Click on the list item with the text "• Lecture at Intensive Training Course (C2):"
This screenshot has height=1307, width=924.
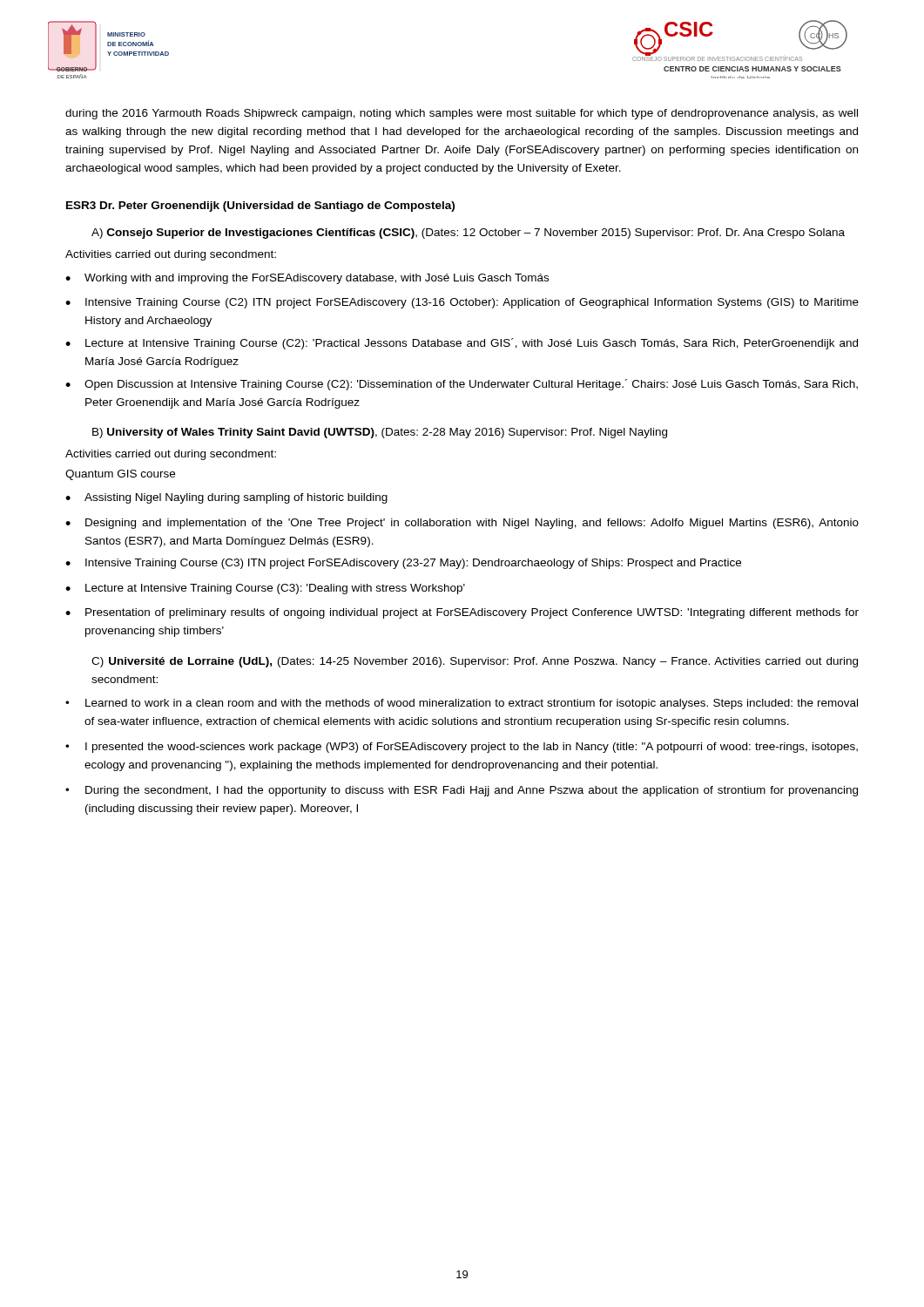462,353
